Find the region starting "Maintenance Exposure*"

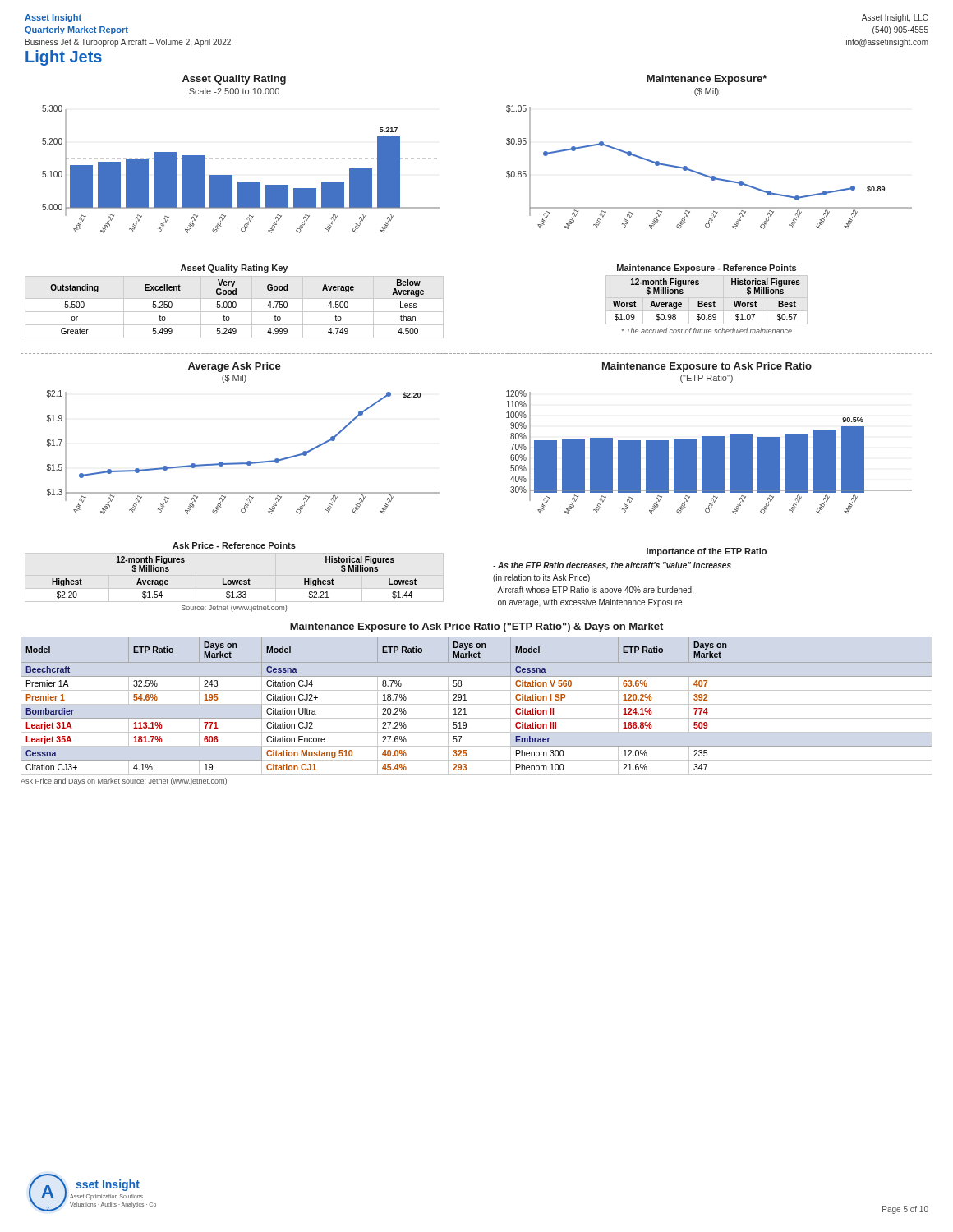coord(707,78)
